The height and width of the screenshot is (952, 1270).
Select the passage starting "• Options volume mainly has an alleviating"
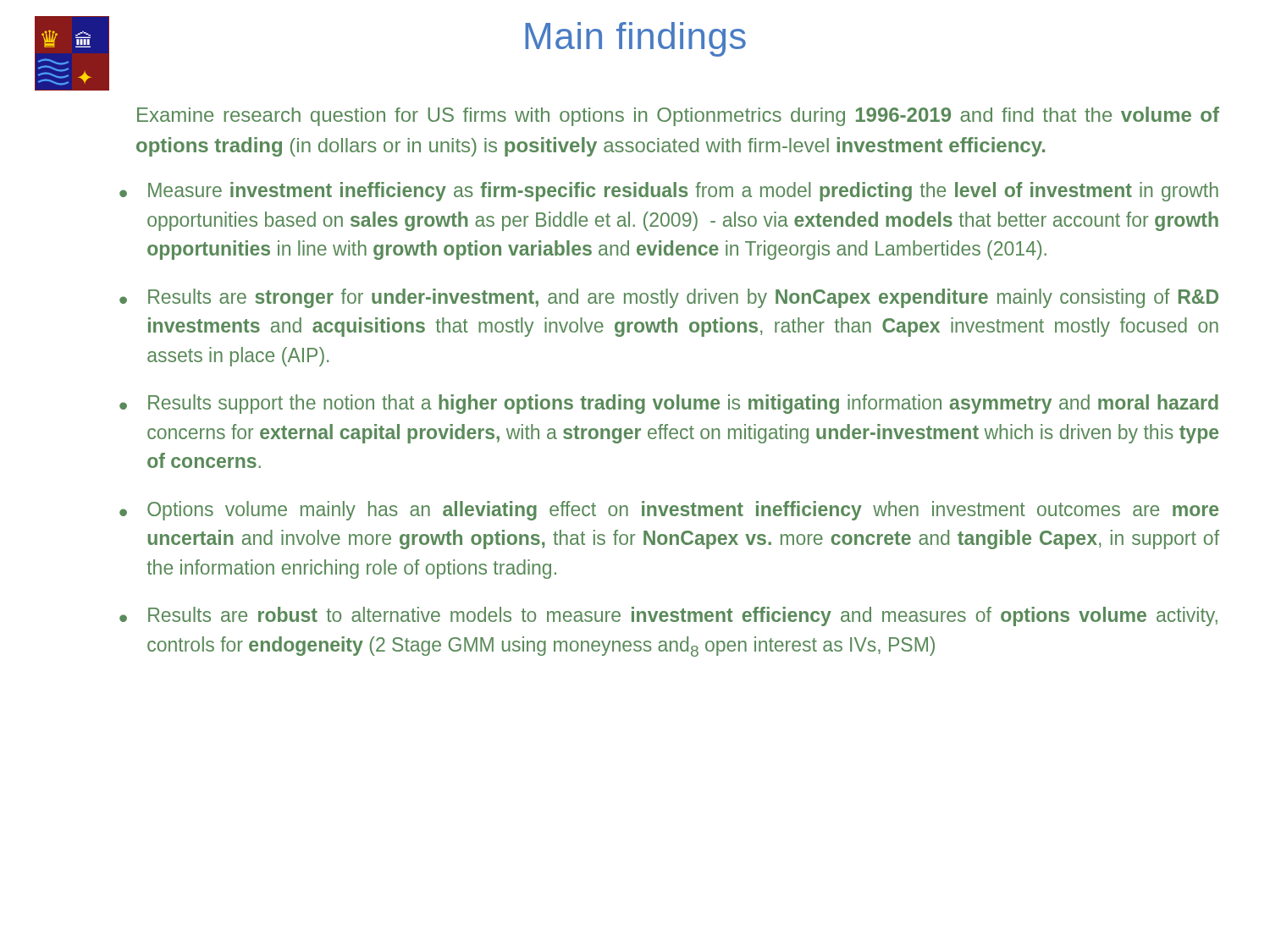point(669,538)
